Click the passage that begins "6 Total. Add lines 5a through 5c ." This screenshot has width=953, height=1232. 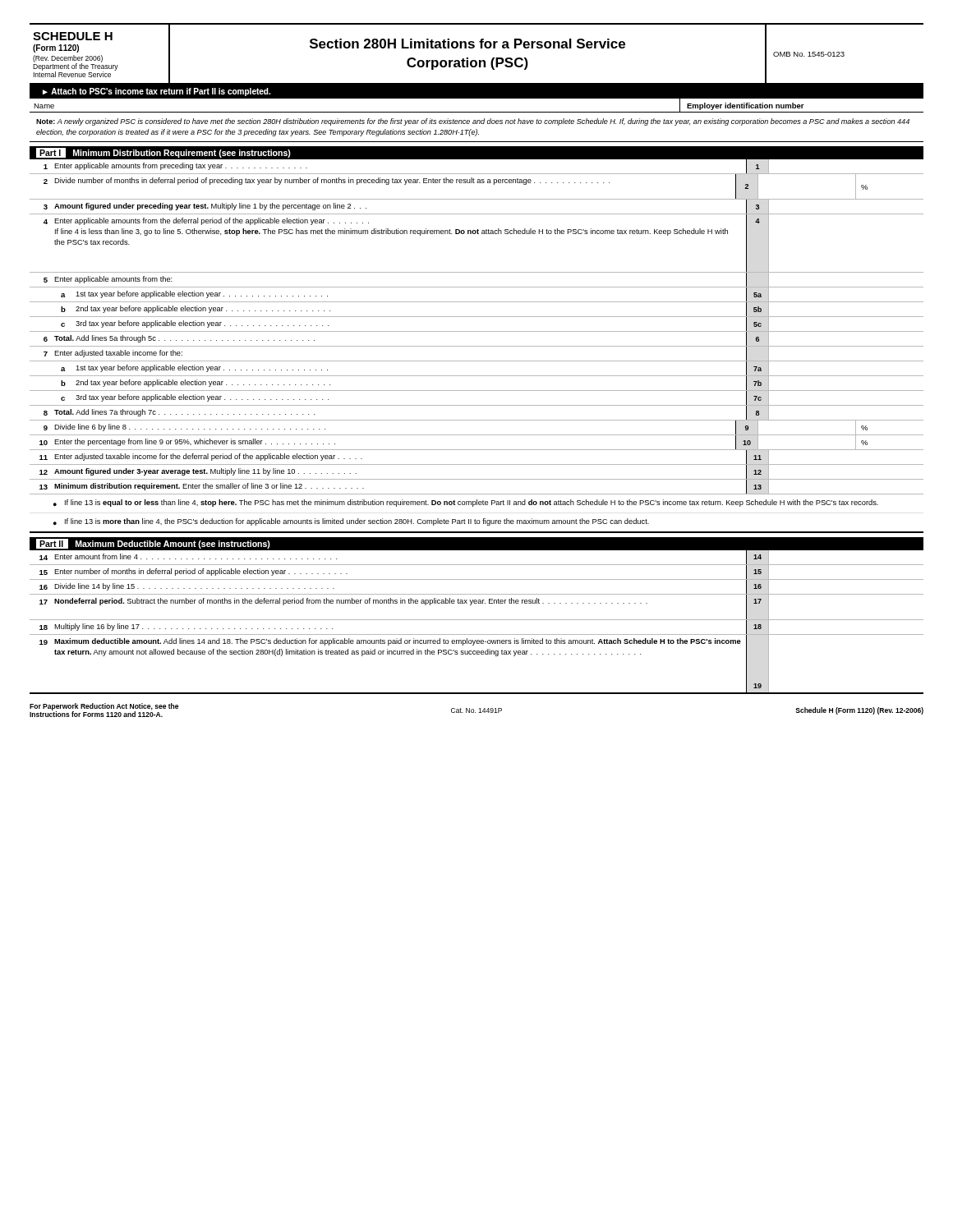click(476, 339)
